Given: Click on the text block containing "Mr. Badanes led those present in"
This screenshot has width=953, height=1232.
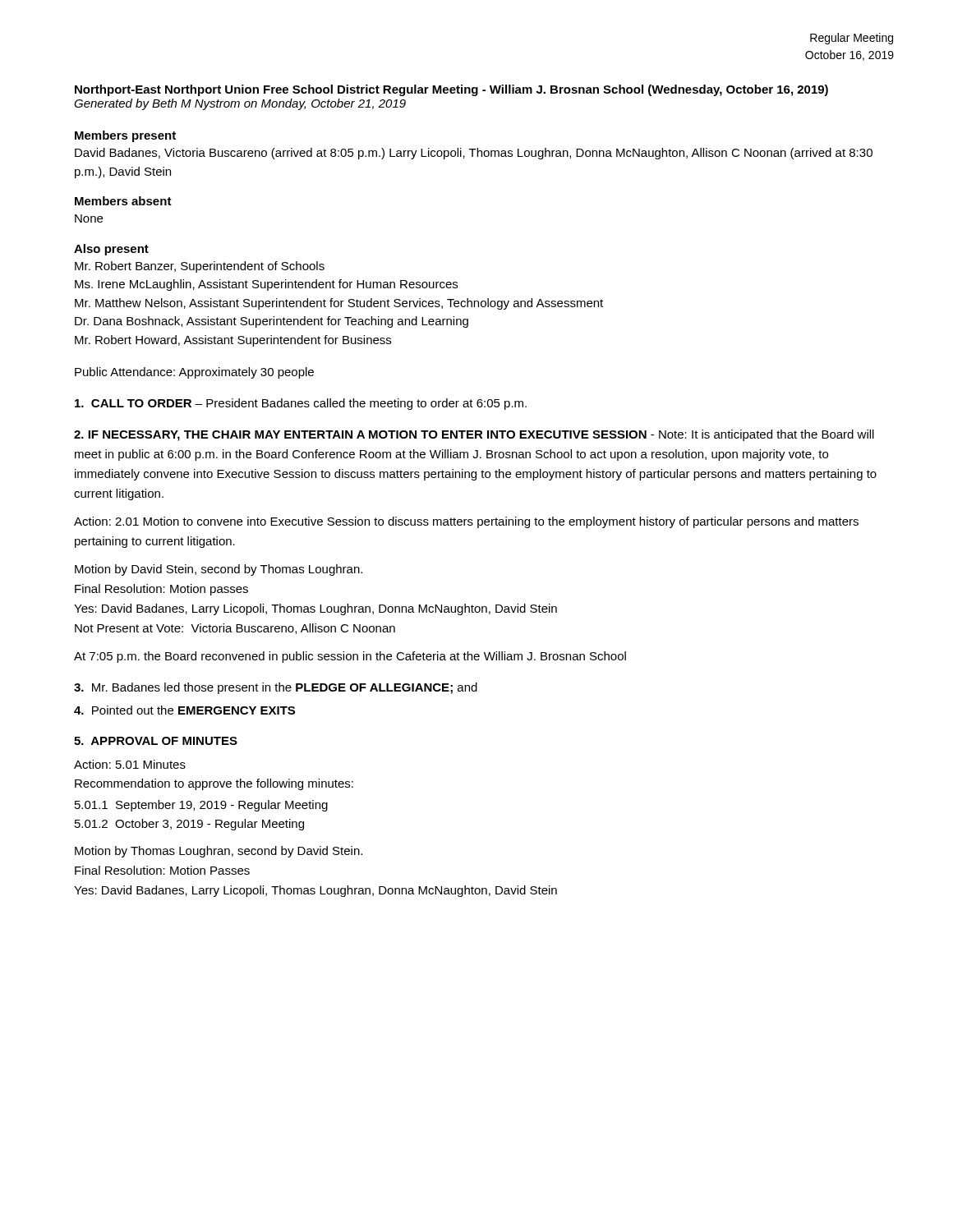Looking at the screenshot, I should coord(276,687).
